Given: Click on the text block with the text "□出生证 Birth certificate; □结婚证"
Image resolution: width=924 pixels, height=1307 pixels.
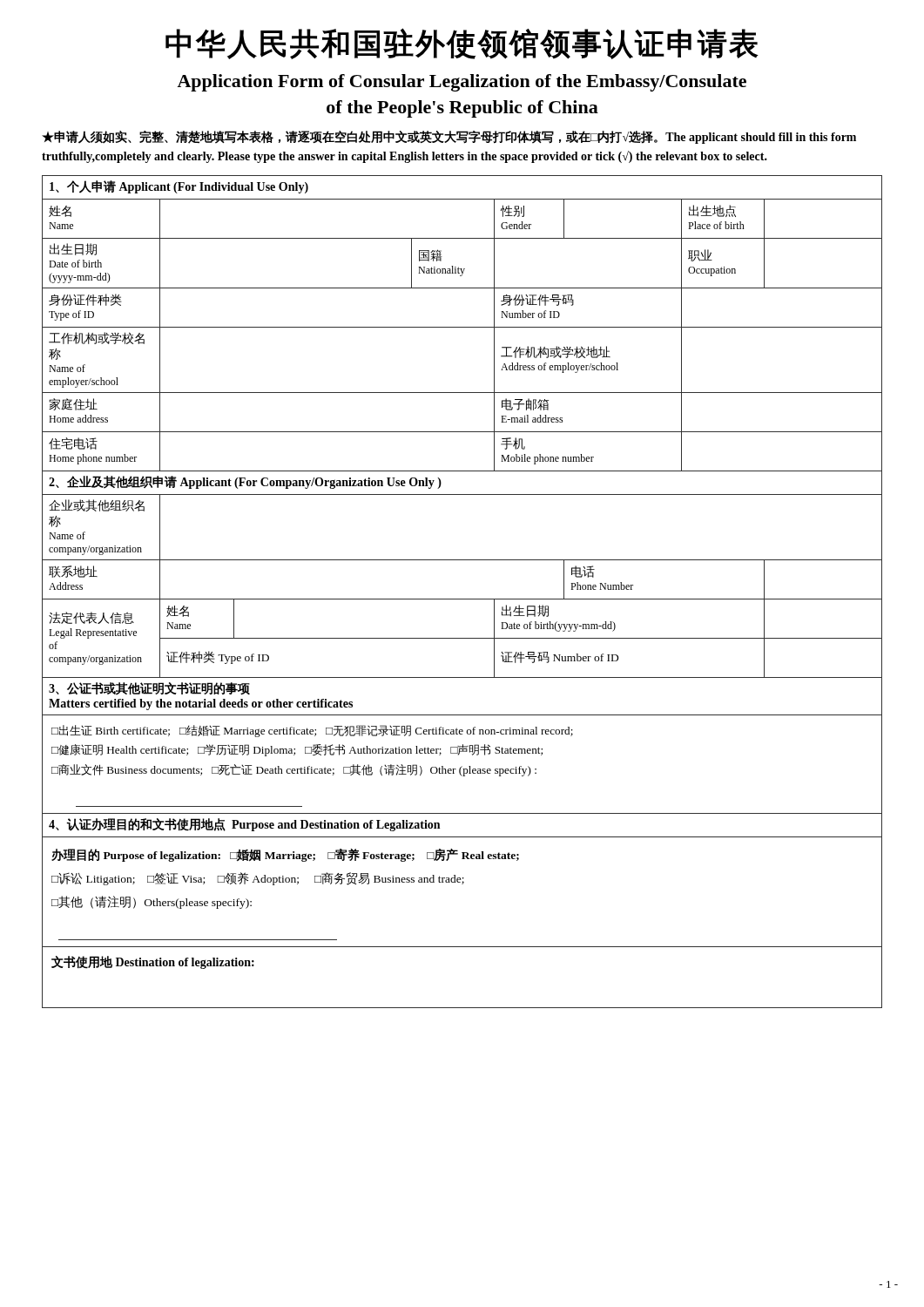Looking at the screenshot, I should pos(312,730).
